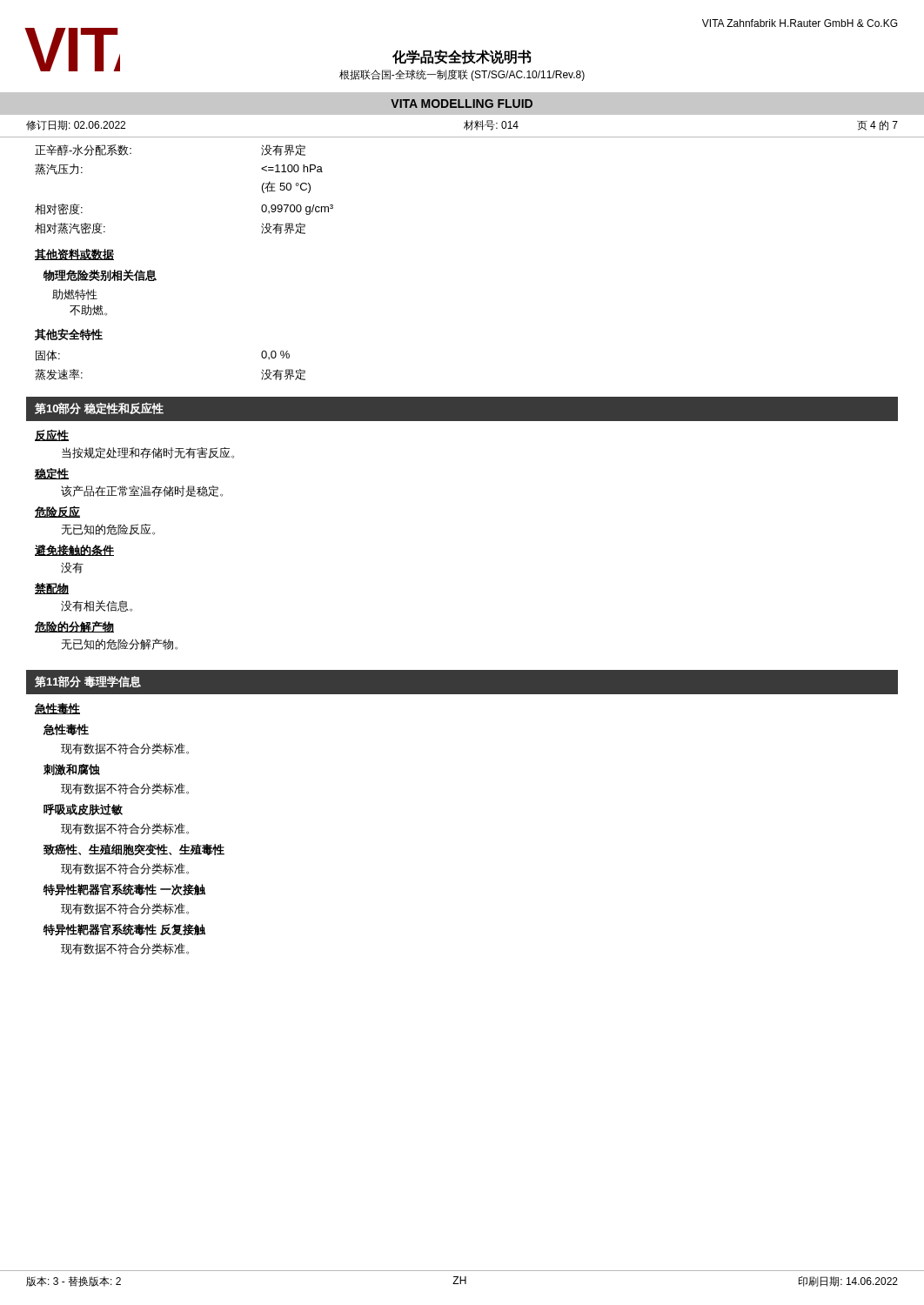Select the text block starting "页 4 的 7"
This screenshot has height=1305, width=924.
click(x=877, y=125)
